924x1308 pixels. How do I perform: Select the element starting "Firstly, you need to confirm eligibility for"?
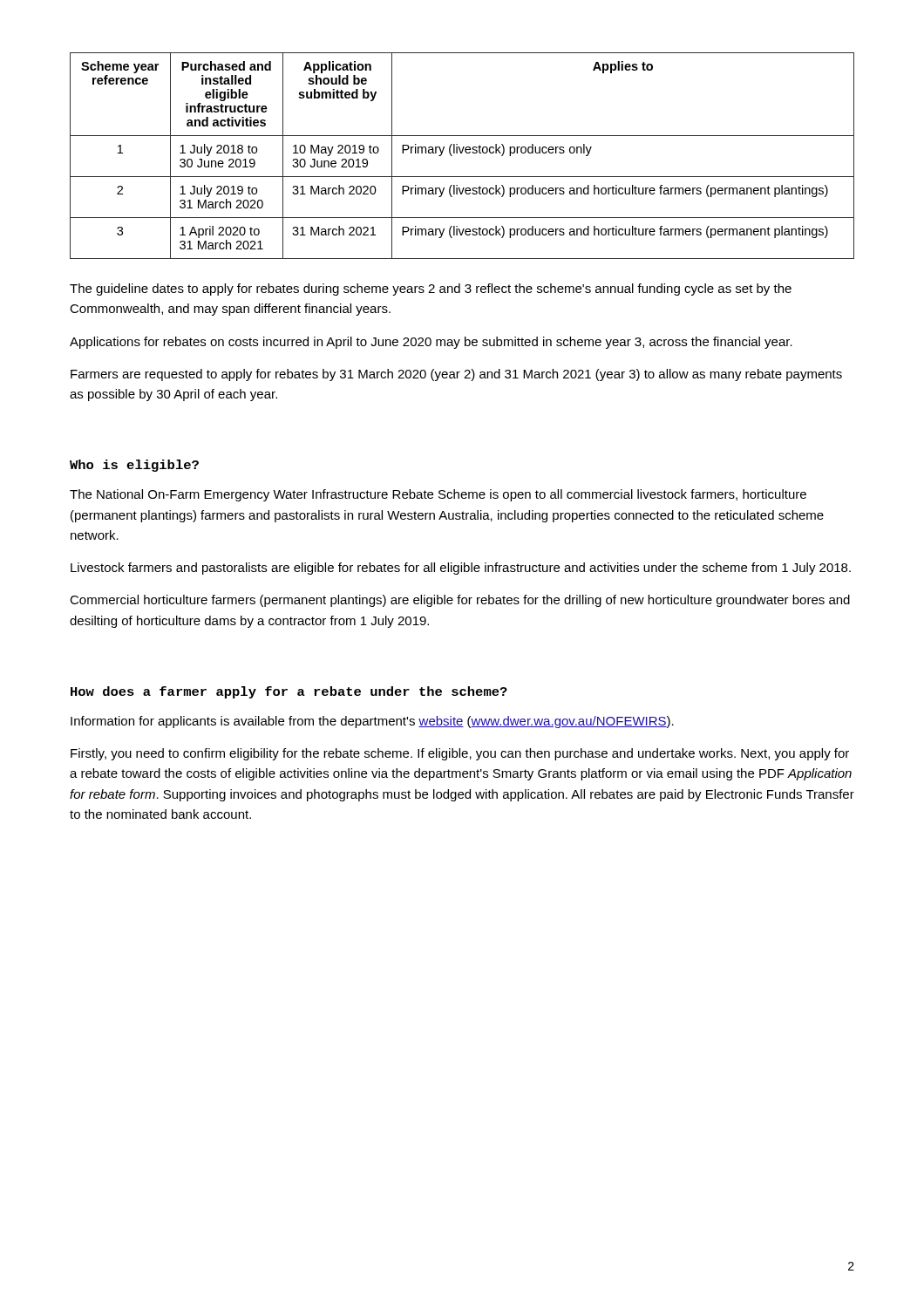(x=462, y=783)
